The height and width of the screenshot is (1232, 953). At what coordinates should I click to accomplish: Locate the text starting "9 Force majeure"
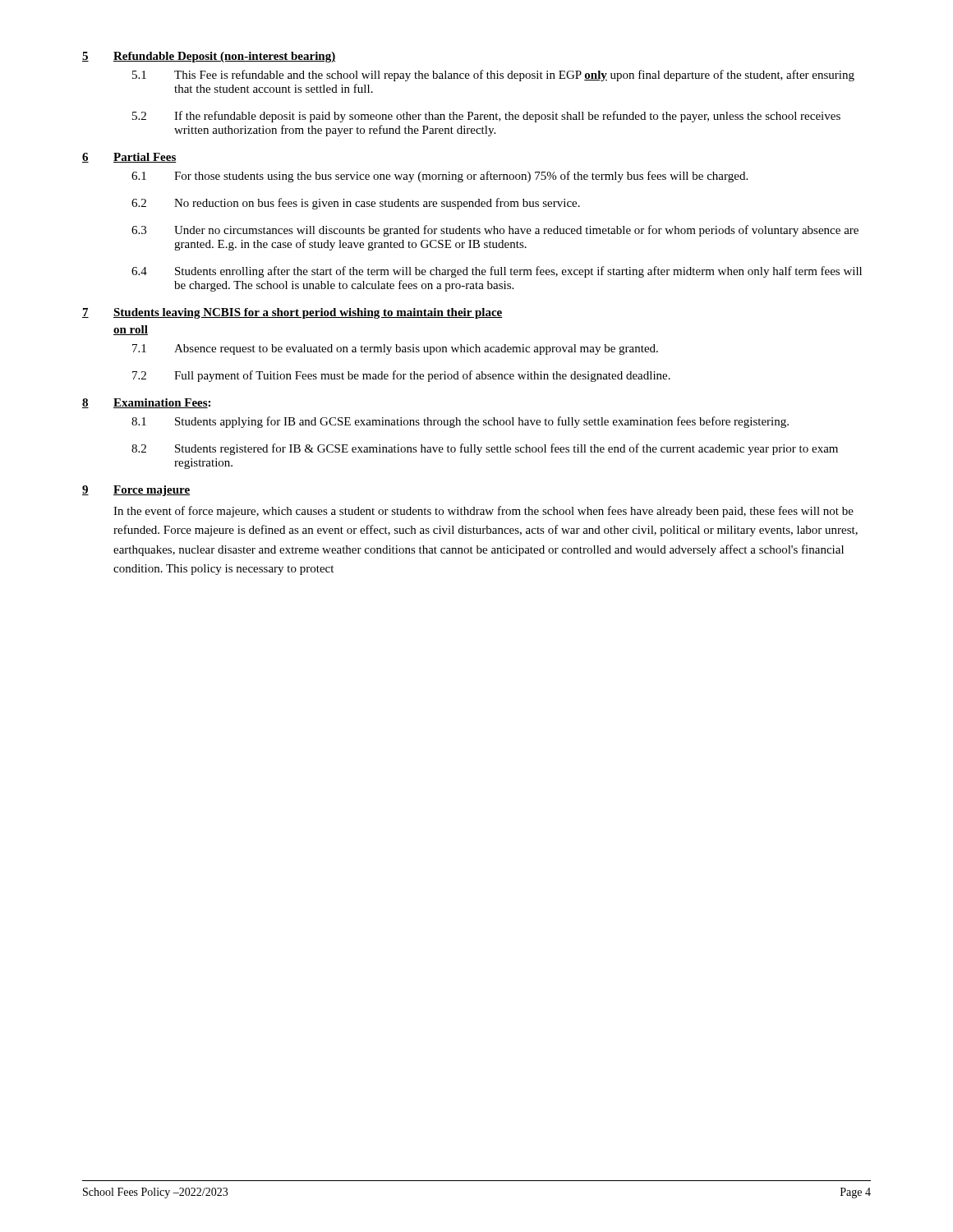coord(136,490)
